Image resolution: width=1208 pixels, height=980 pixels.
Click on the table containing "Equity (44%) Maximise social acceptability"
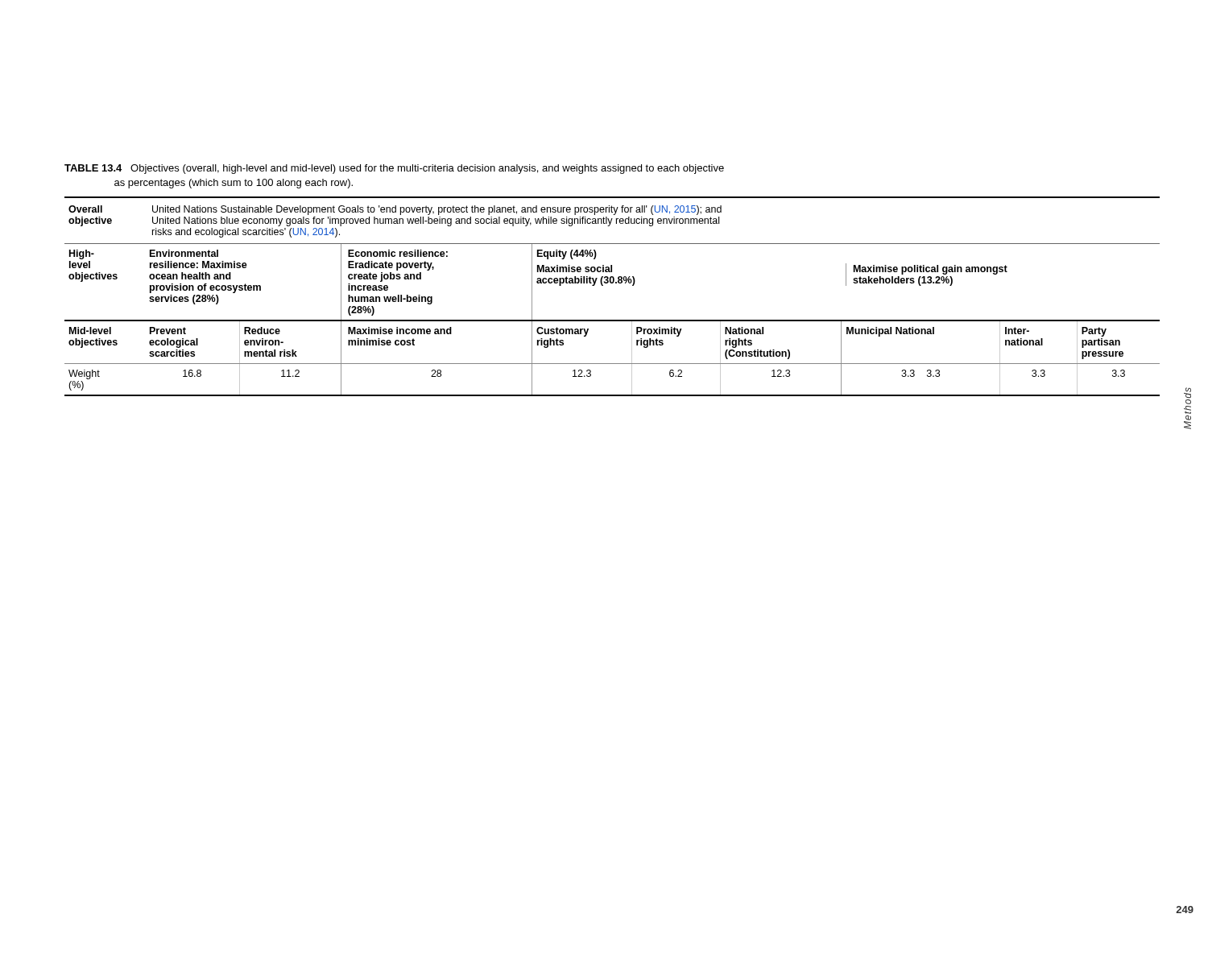pos(612,297)
